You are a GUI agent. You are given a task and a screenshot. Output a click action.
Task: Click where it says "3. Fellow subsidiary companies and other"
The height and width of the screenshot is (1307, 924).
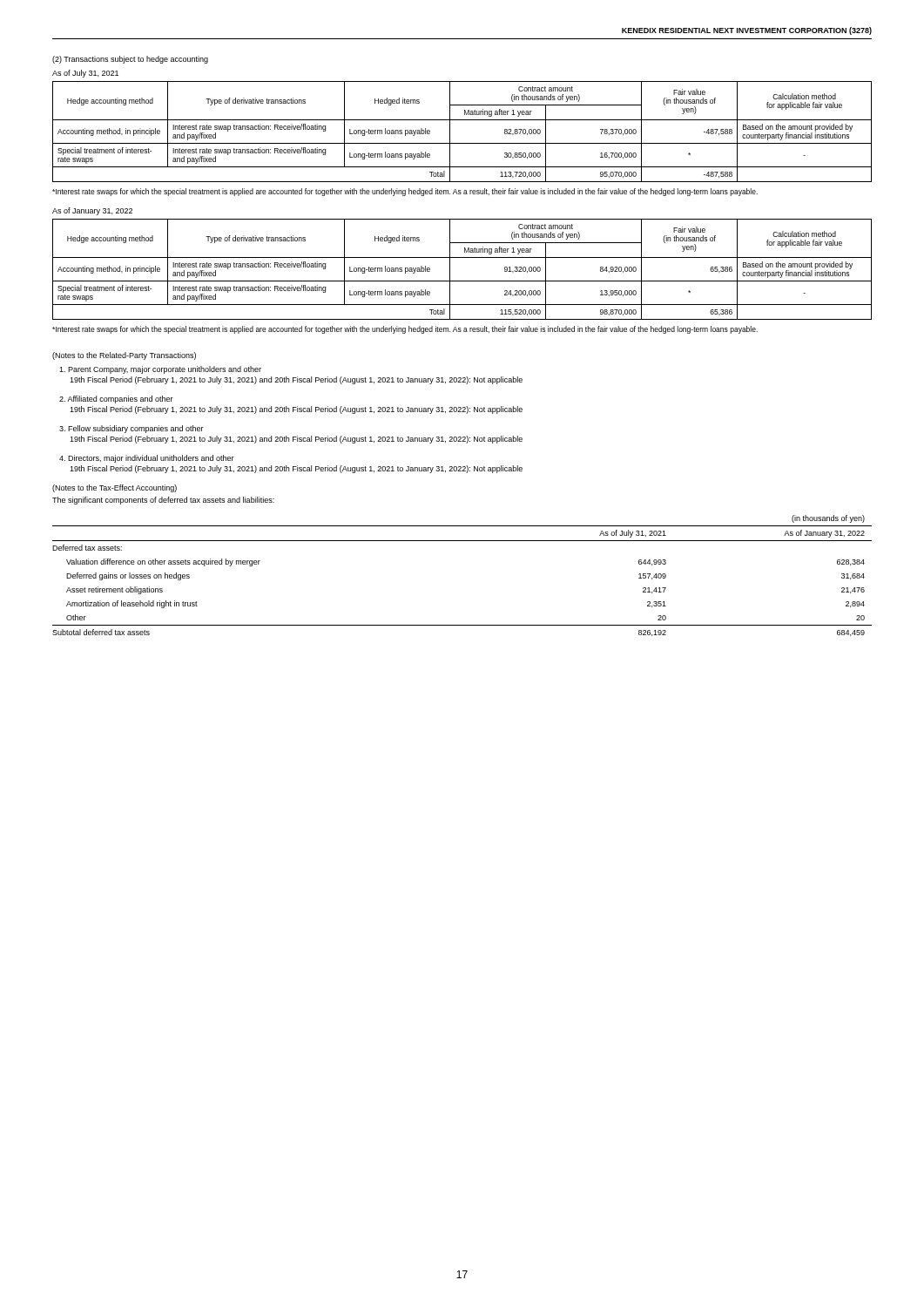click(x=131, y=429)
